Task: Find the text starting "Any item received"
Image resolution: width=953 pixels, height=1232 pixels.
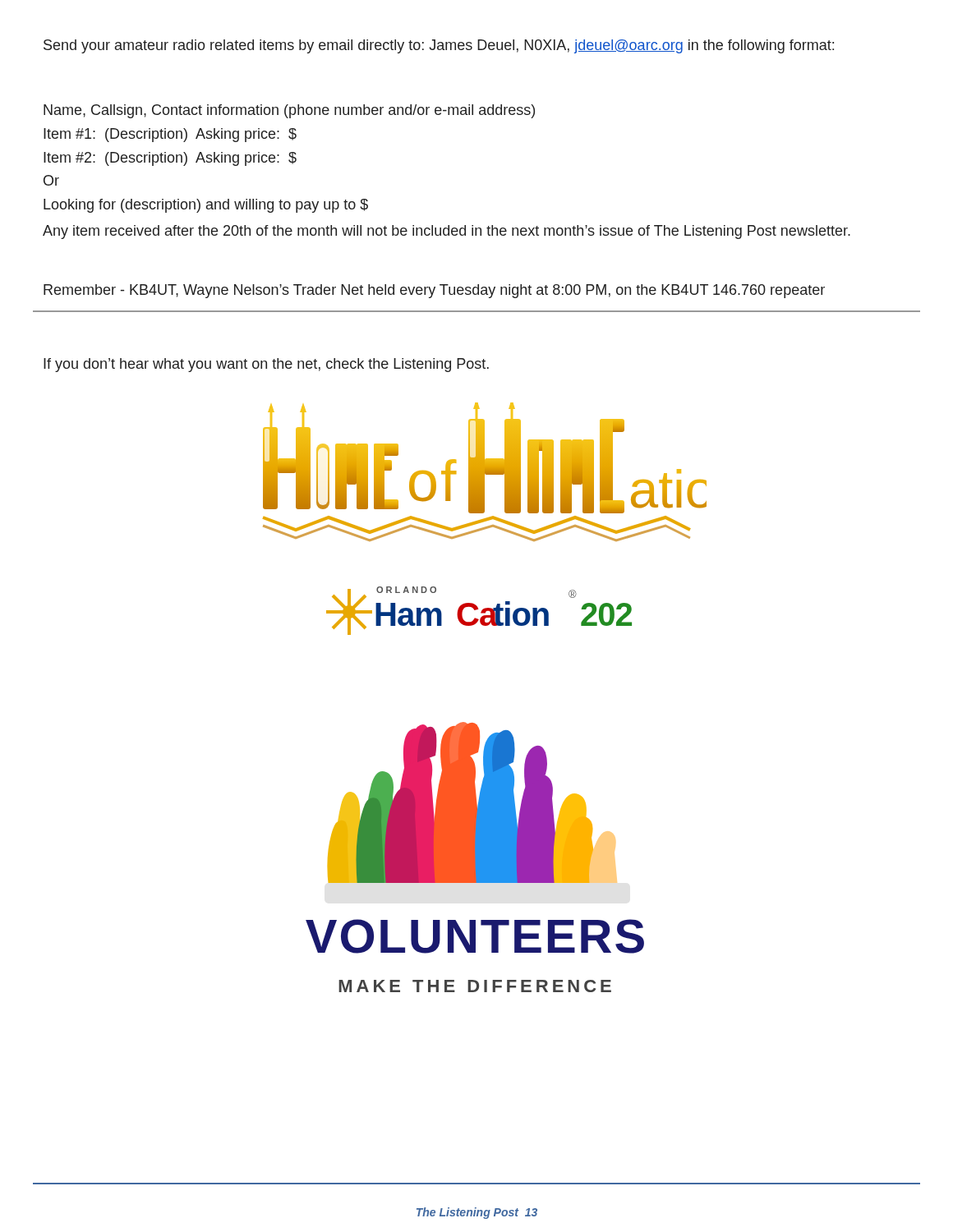Action: pyautogui.click(x=447, y=231)
